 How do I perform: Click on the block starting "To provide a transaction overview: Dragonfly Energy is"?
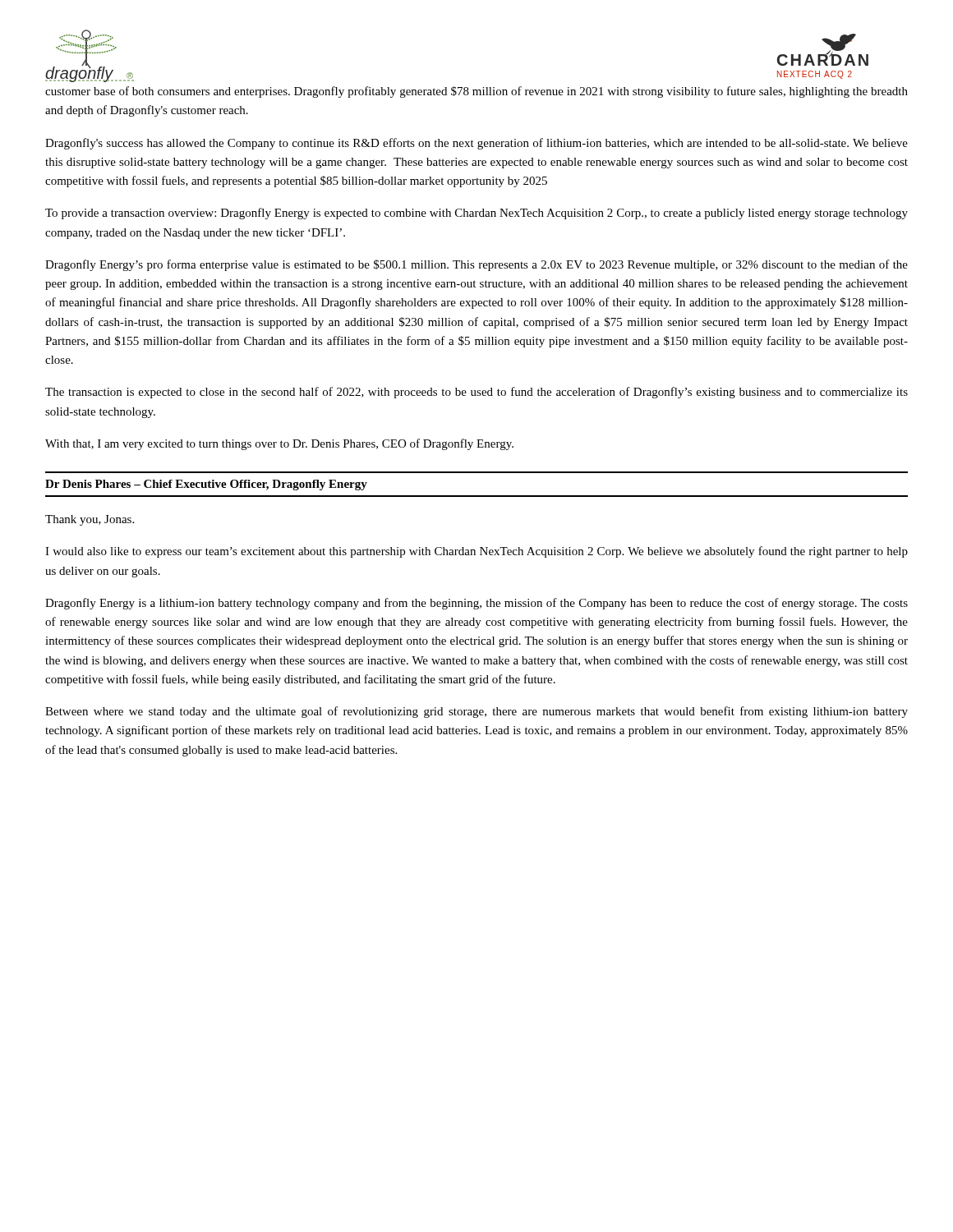(476, 222)
